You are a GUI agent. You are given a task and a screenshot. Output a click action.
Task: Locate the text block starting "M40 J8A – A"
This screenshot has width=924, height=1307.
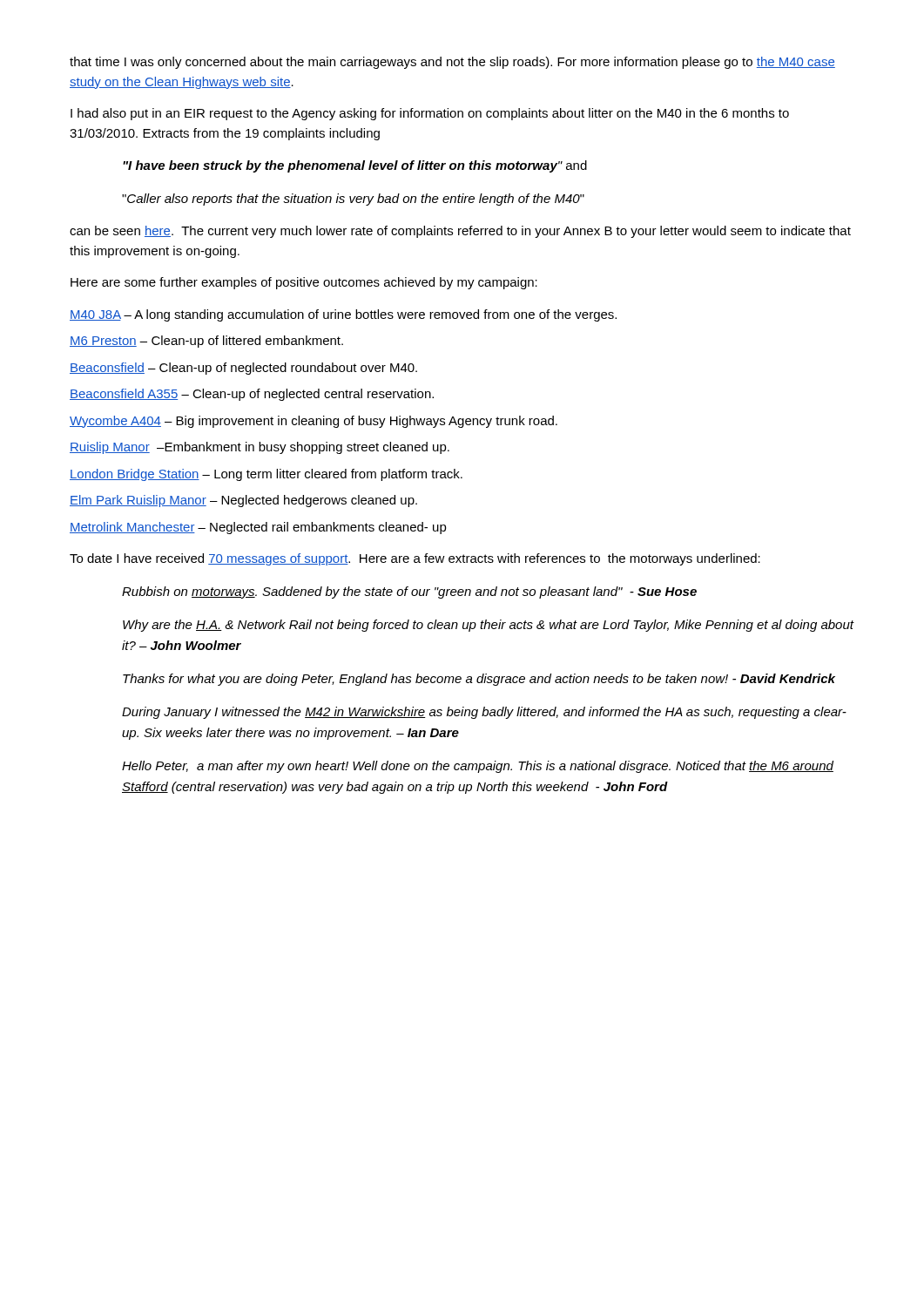(x=344, y=314)
